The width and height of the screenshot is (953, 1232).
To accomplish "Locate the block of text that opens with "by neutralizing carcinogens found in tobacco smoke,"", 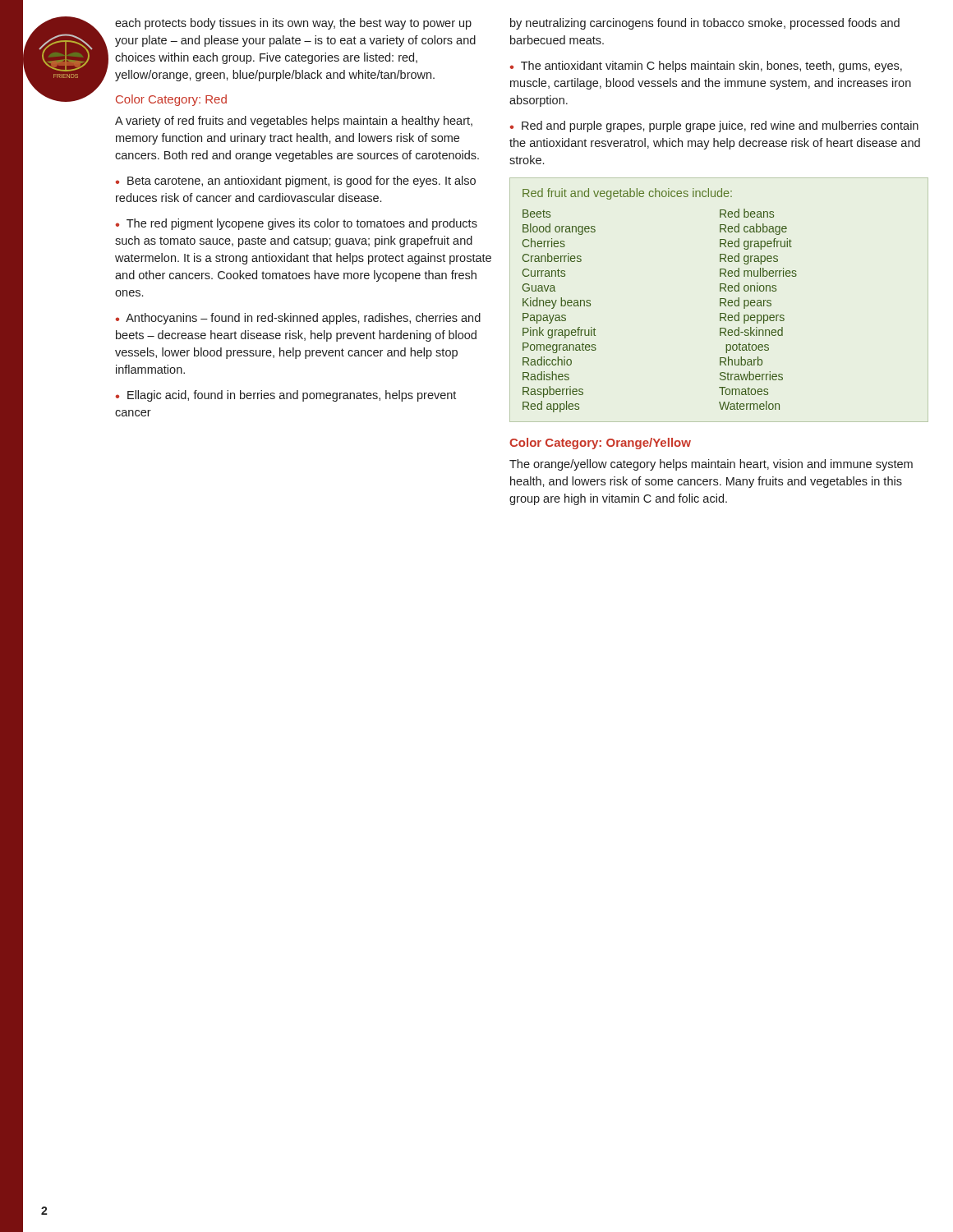I will (x=705, y=32).
